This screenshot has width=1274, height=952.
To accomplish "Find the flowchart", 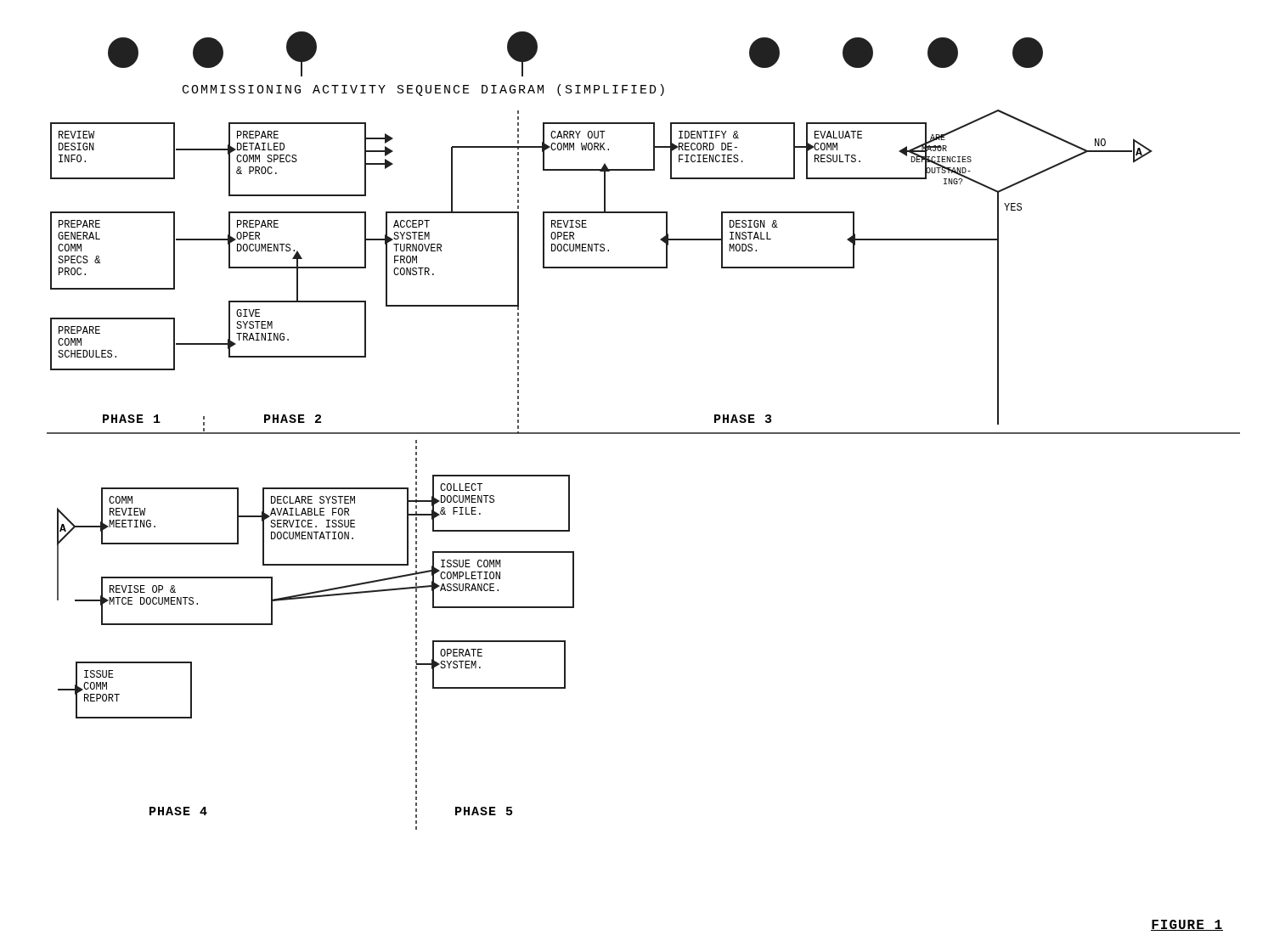I will pos(637,463).
